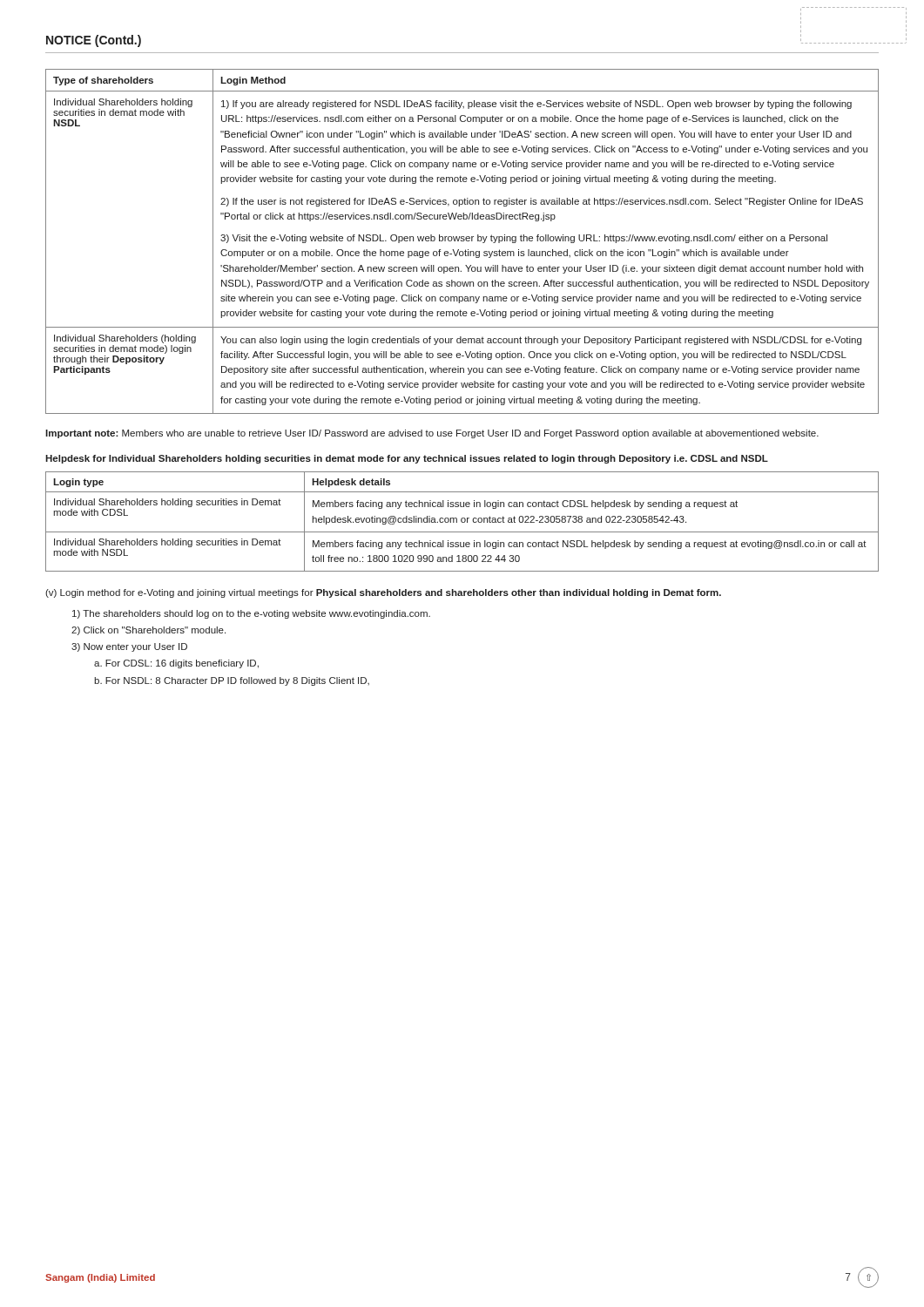Image resolution: width=924 pixels, height=1307 pixels.
Task: Click on the list item containing "a. For CDSL: 16 digits beneficiary ID,"
Action: tap(177, 663)
